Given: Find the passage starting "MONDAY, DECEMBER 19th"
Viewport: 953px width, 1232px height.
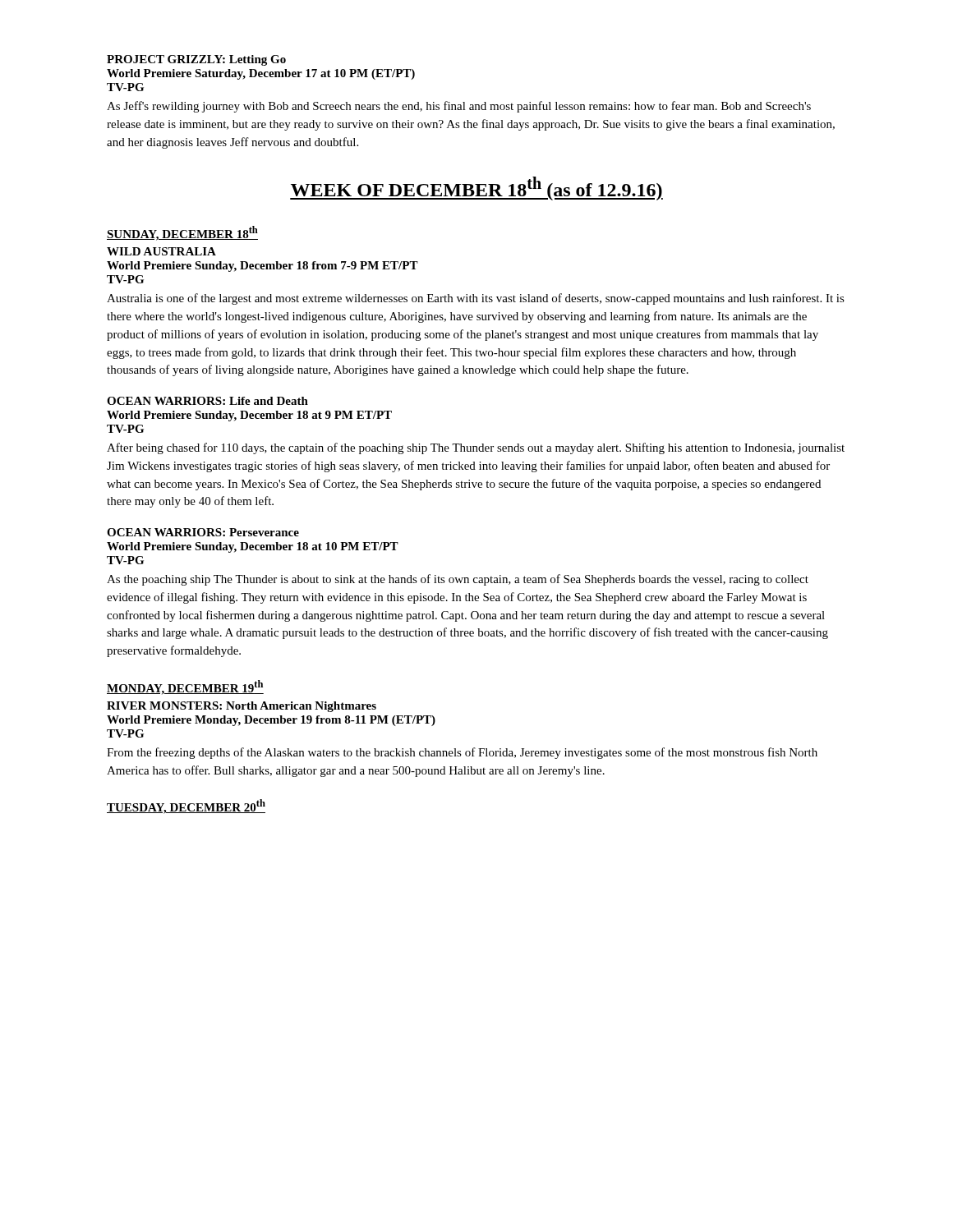Looking at the screenshot, I should click(x=185, y=687).
